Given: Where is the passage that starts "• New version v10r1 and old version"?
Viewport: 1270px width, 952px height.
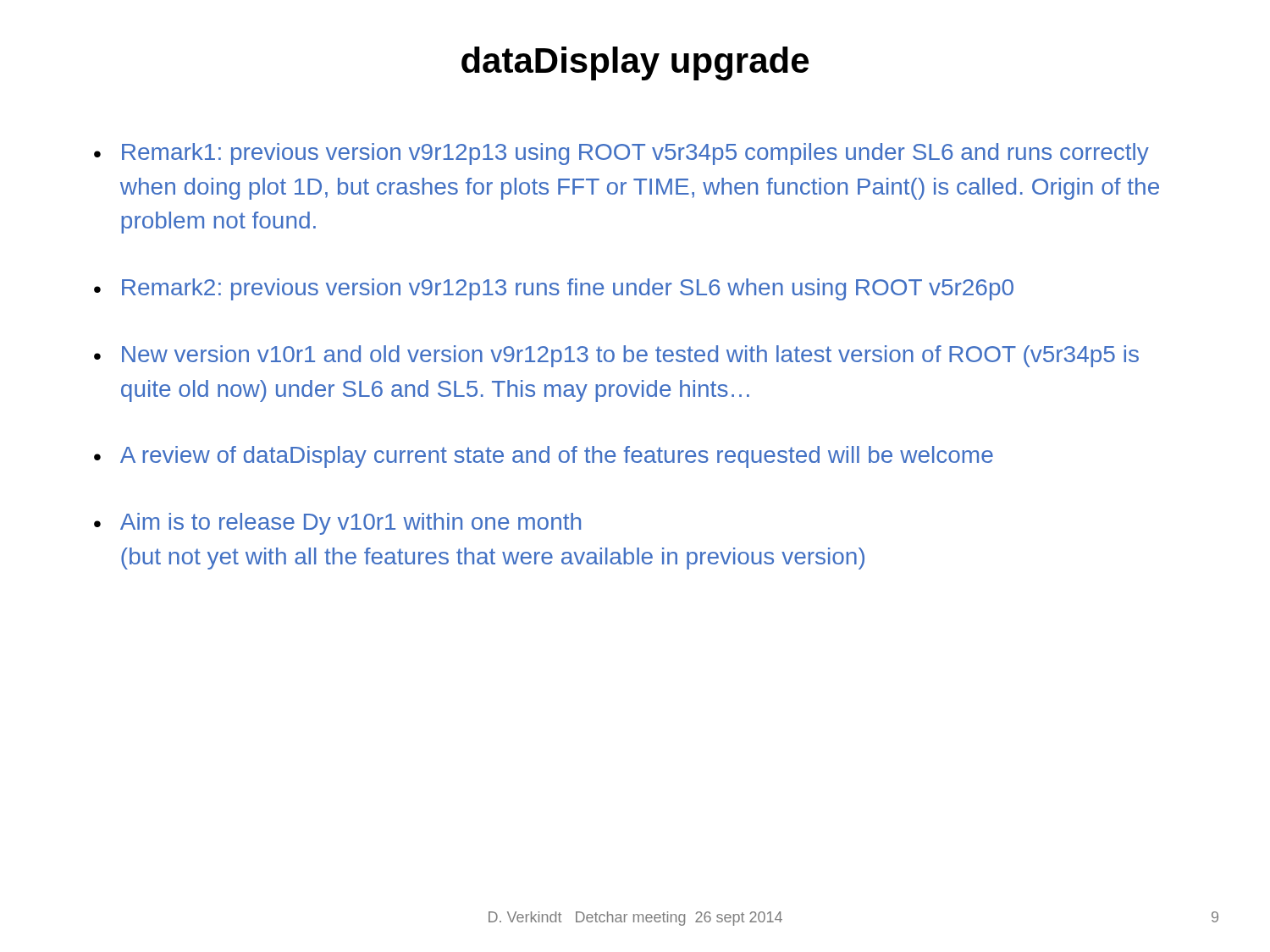Looking at the screenshot, I should [635, 372].
